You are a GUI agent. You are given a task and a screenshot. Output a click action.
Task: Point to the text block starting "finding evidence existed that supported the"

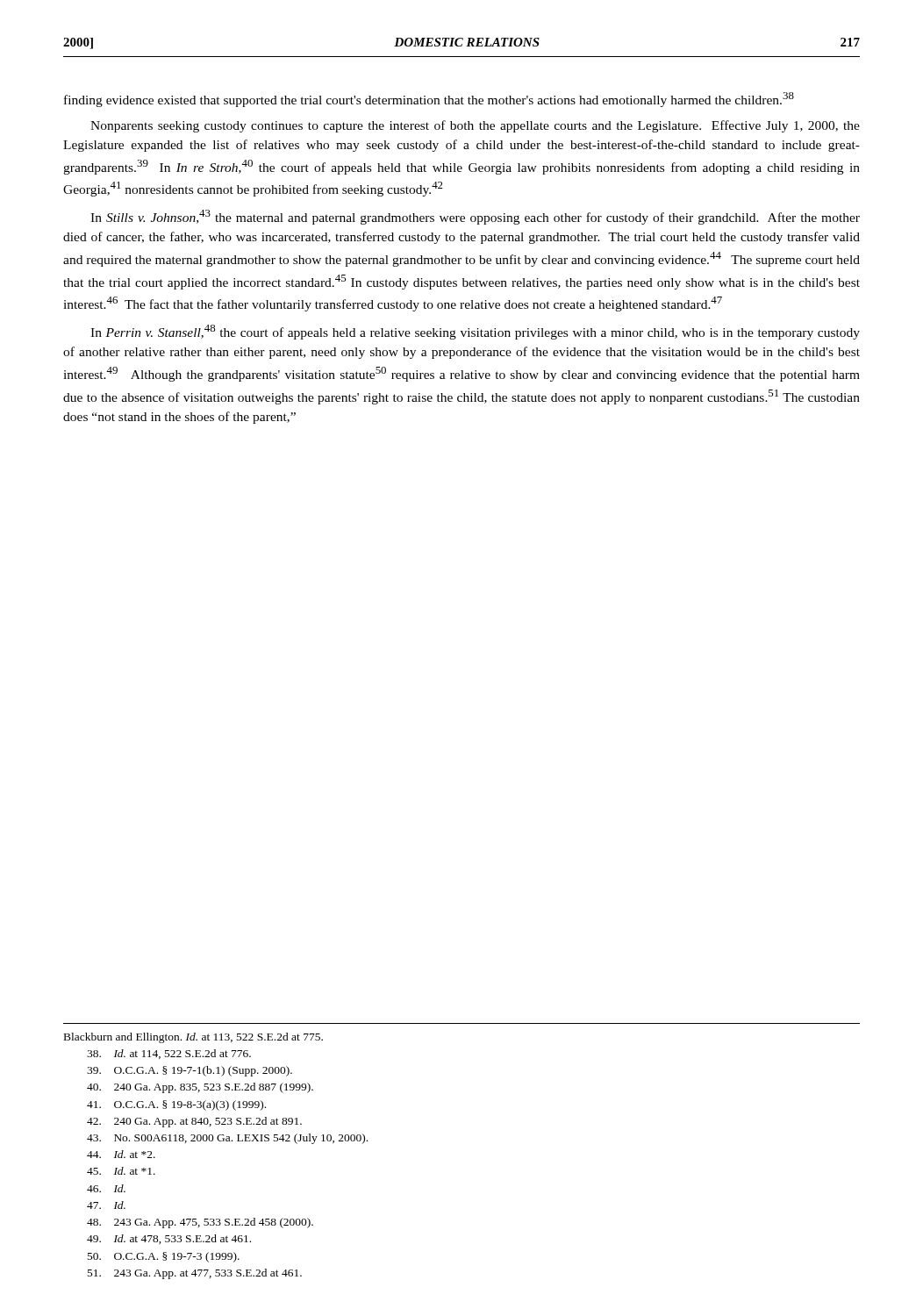pos(462,257)
